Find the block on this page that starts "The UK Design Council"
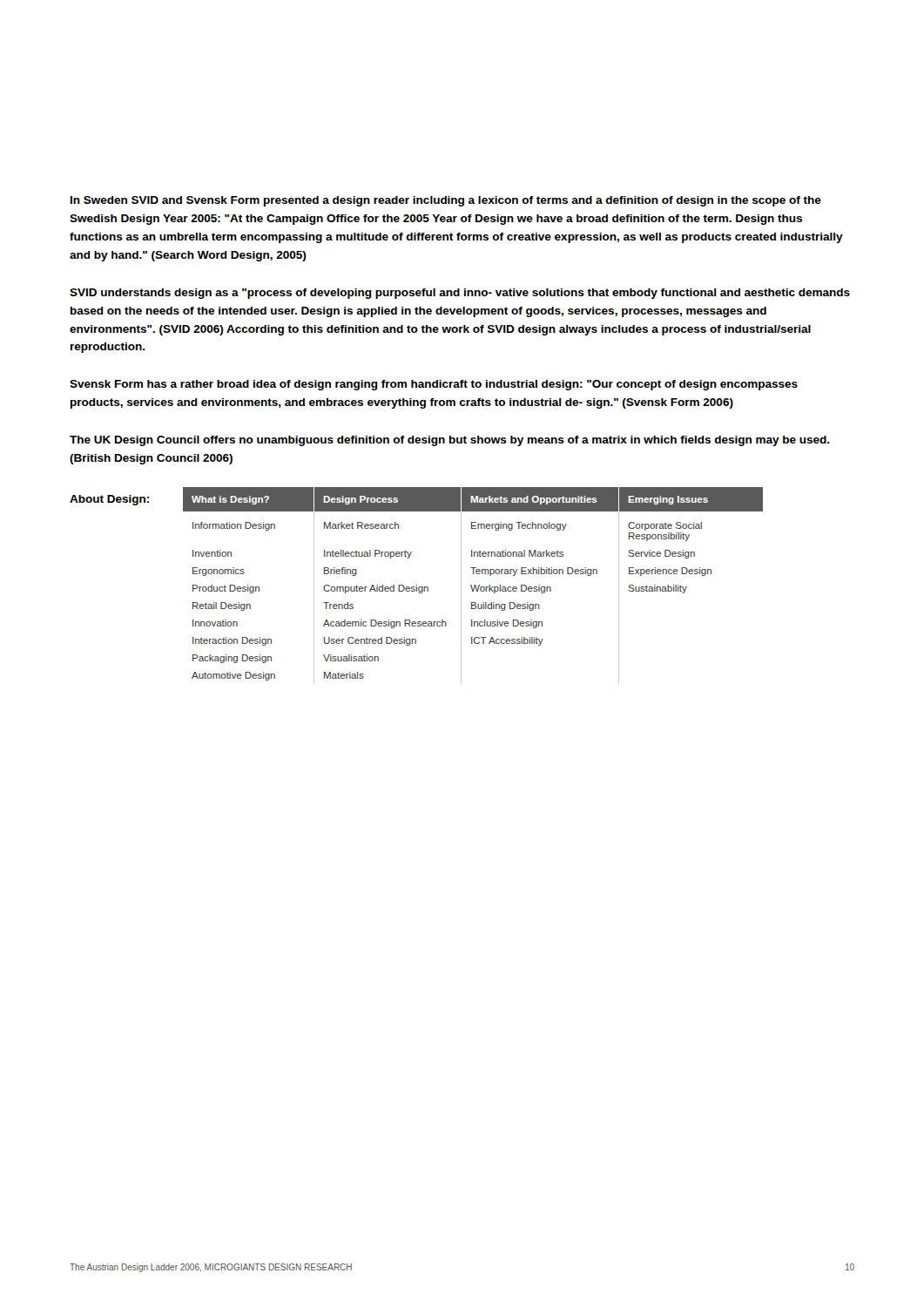The width and height of the screenshot is (924, 1307). click(x=450, y=449)
